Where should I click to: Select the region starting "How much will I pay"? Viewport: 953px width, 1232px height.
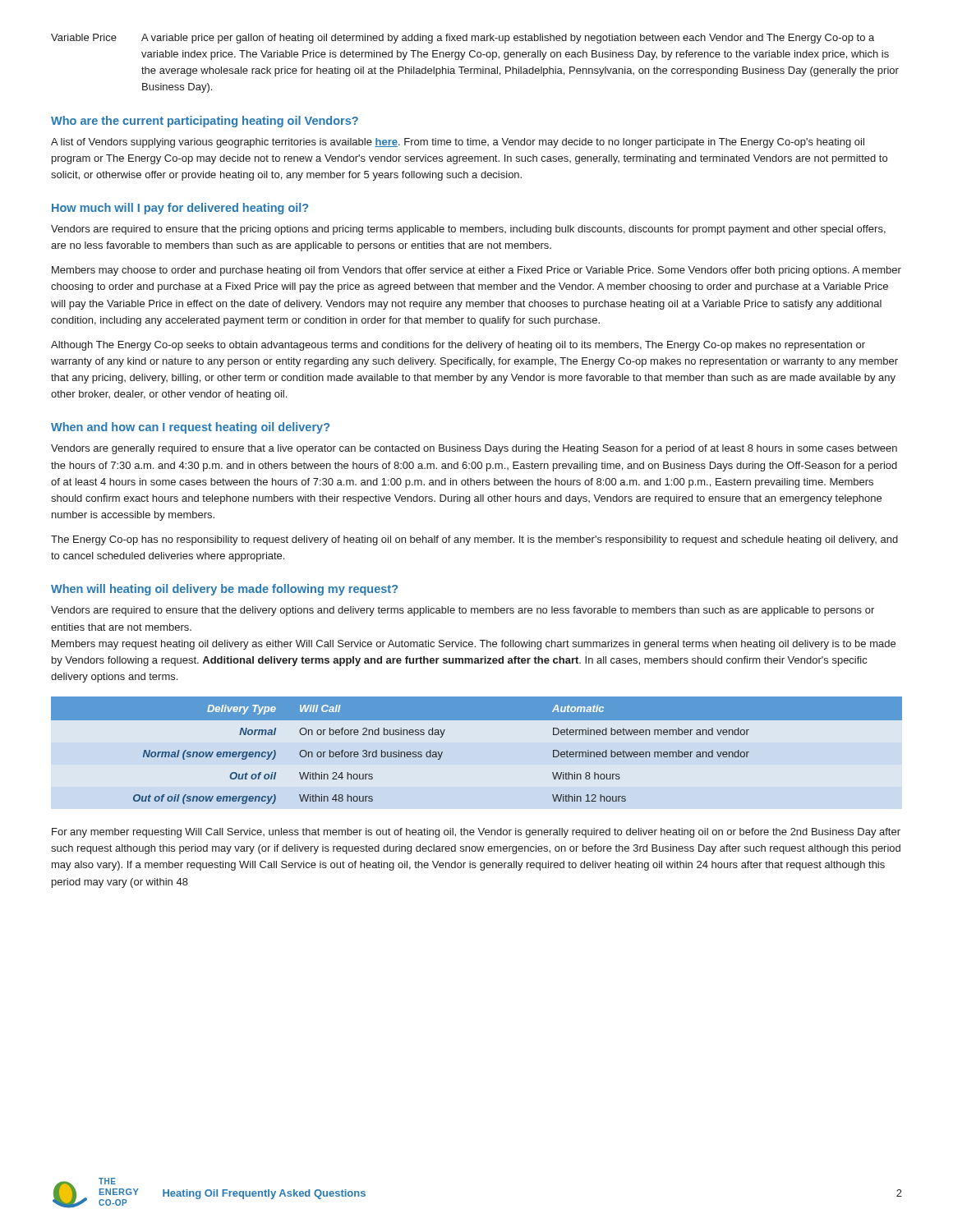pos(180,208)
